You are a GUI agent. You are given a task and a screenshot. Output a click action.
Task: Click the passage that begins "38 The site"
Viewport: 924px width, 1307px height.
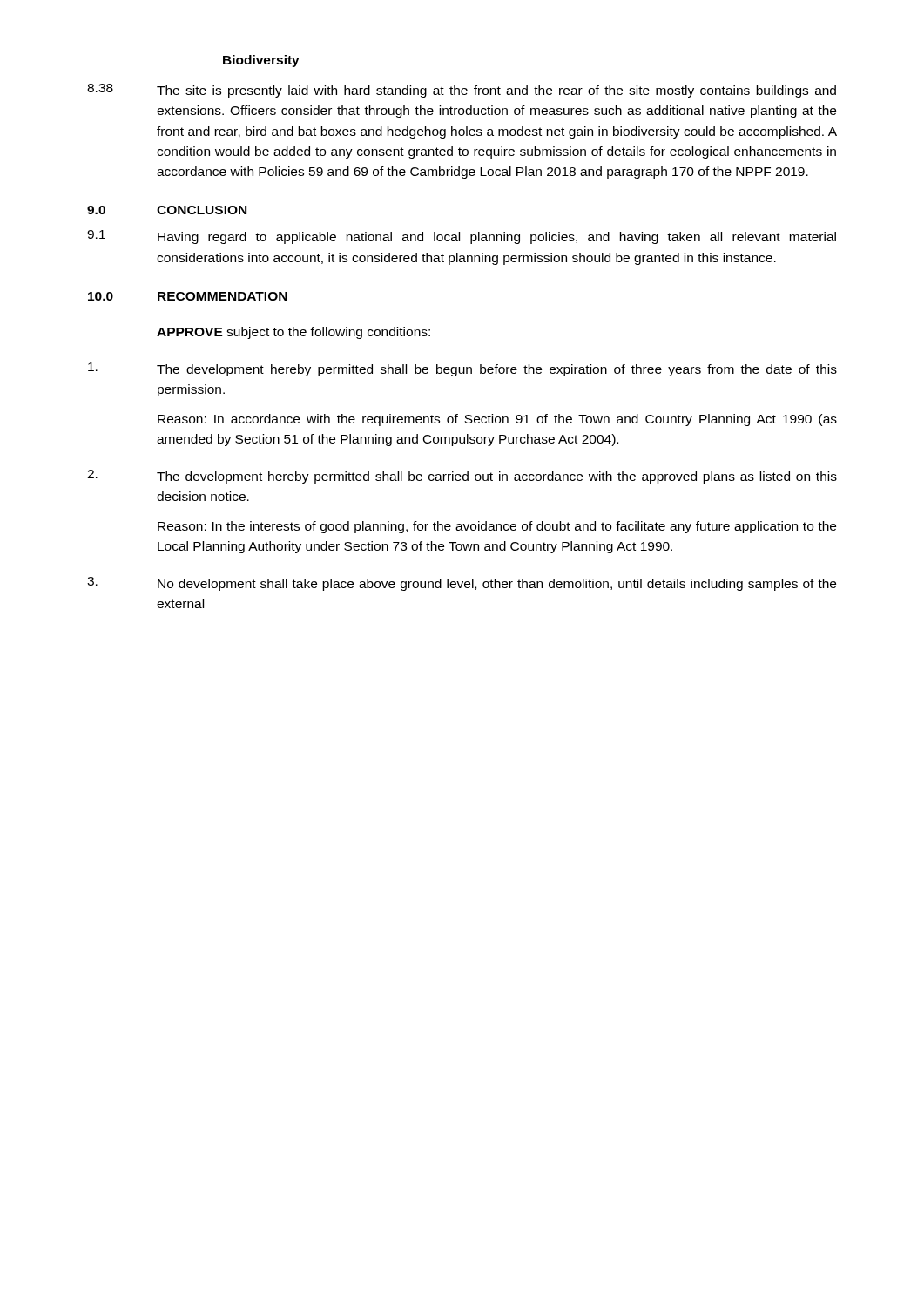(x=462, y=131)
